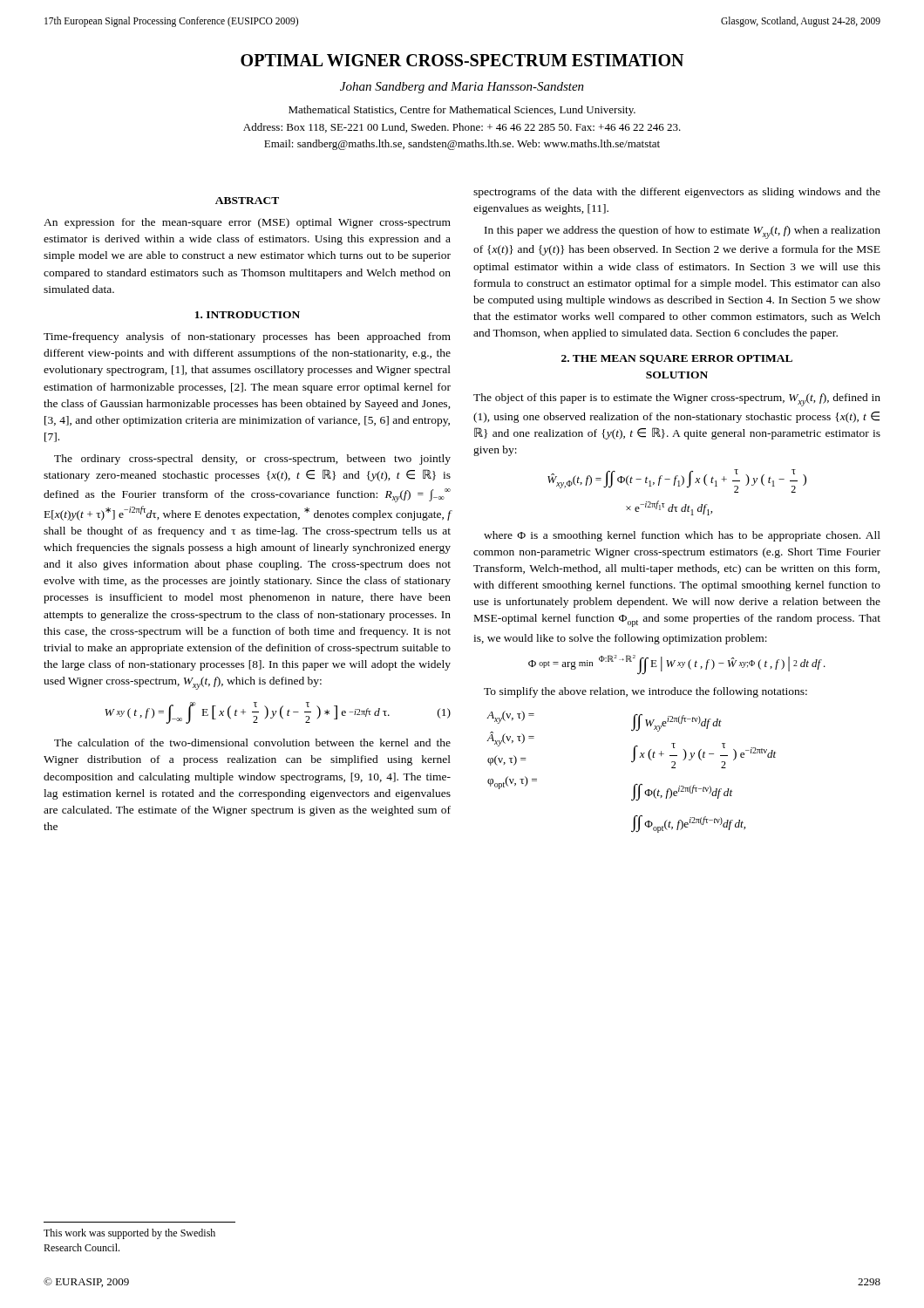Locate the element starting "Axy(ν, τ) = Âxy(ν, τ)"
Screen dimensions: 1308x924
(x=684, y=771)
